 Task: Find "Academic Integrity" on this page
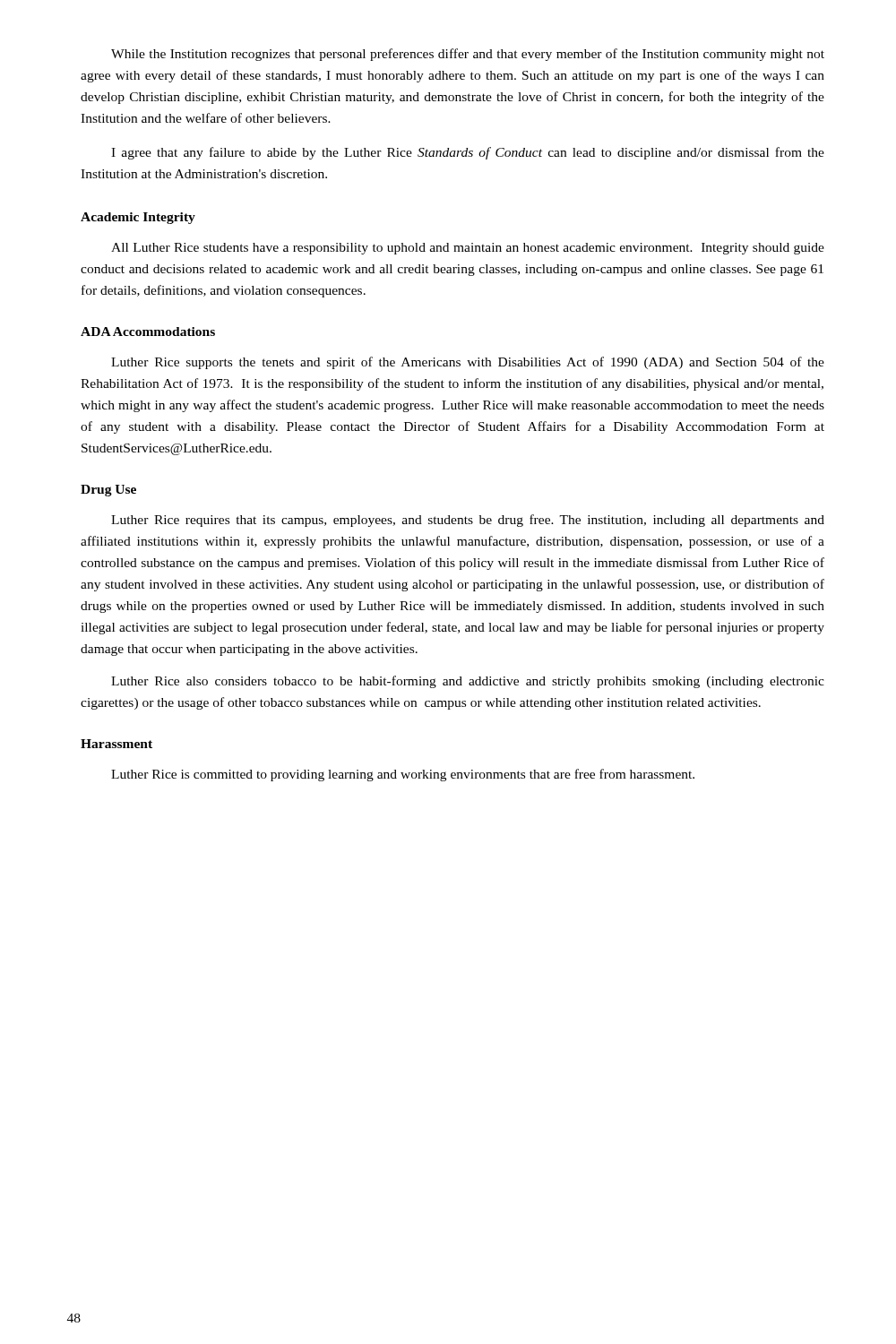[138, 216]
